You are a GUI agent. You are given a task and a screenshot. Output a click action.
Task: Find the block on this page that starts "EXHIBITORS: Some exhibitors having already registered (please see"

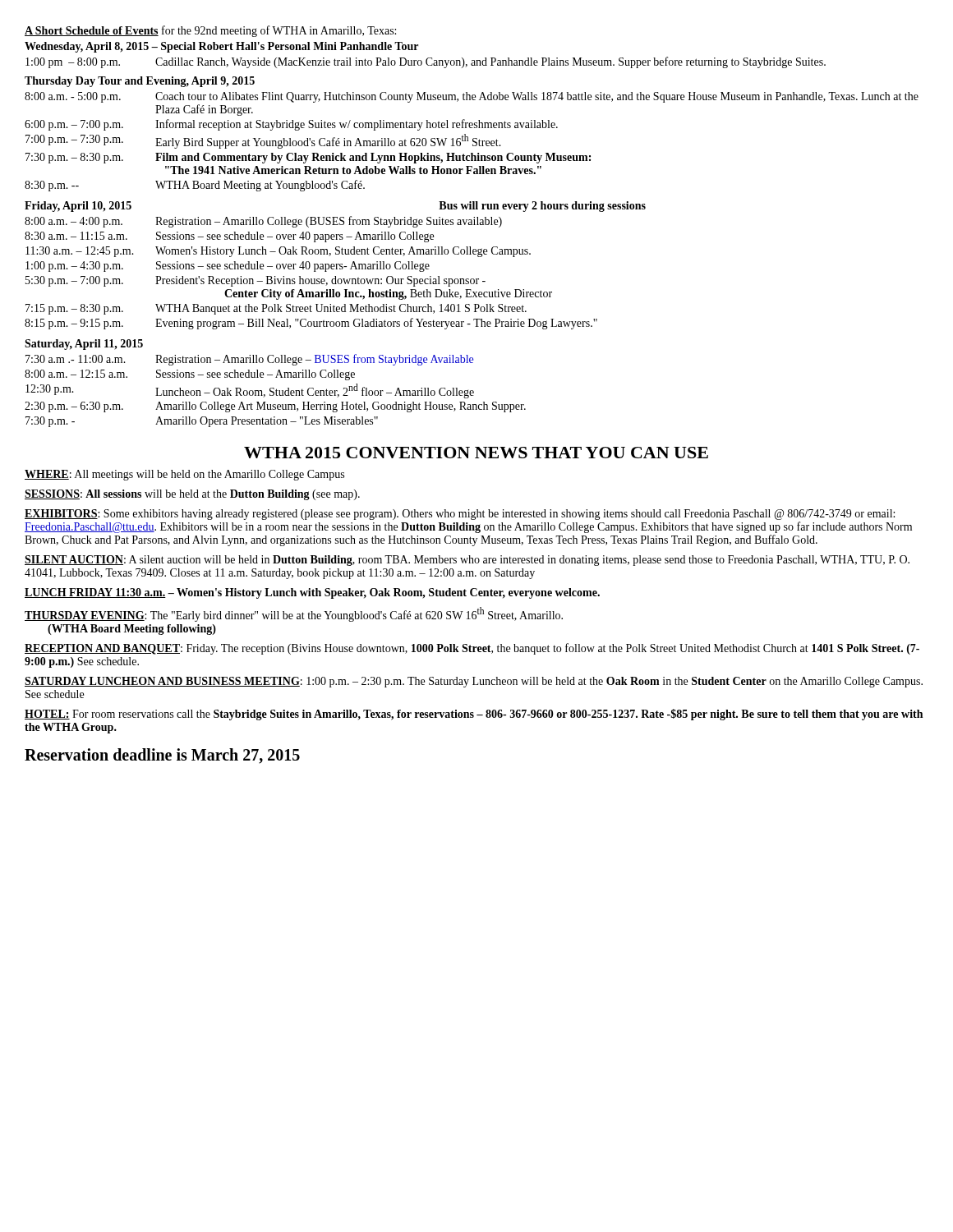tap(476, 528)
